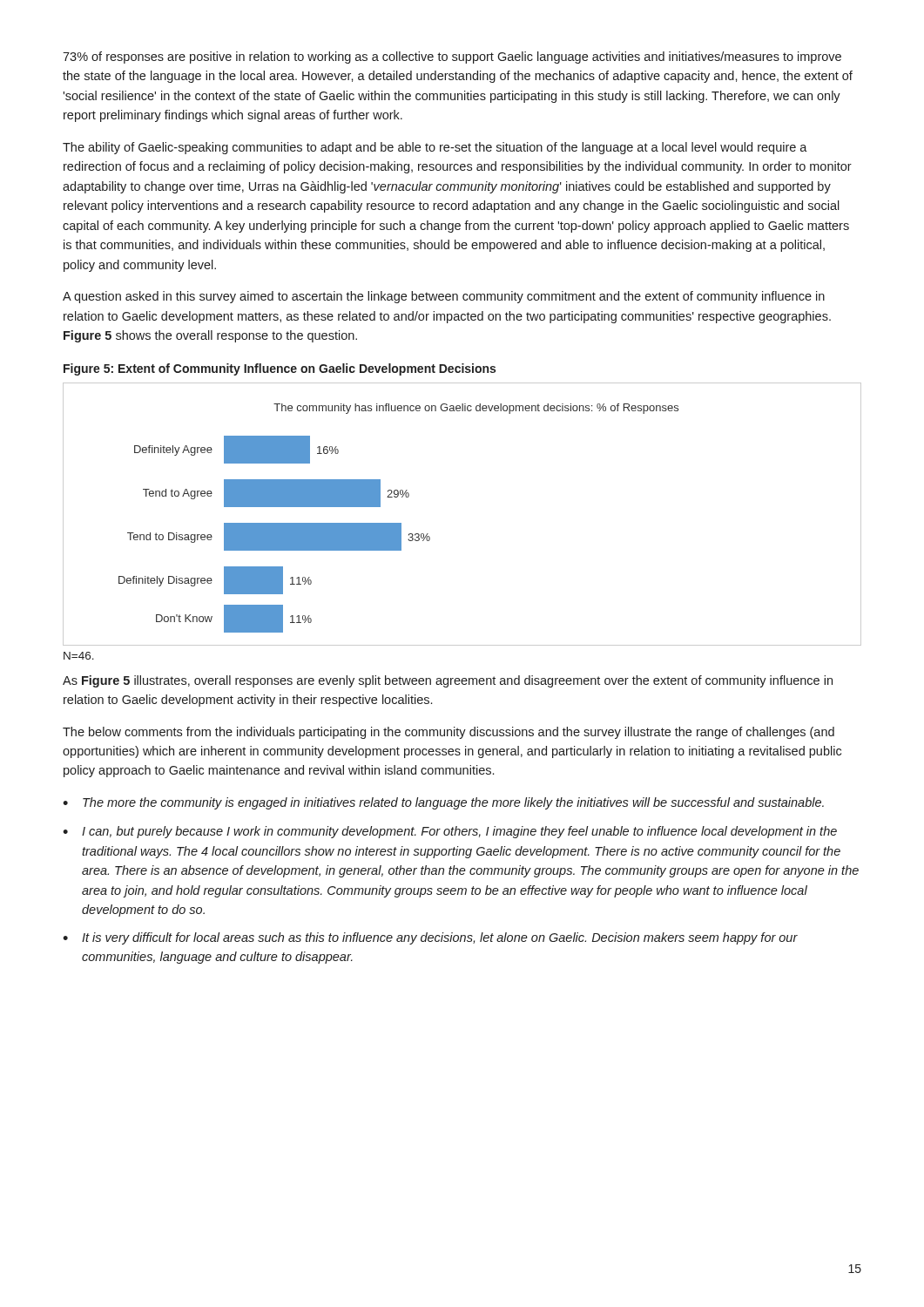
Task: Find the list item that says "• The more the community is engaged in"
Action: pyautogui.click(x=462, y=803)
